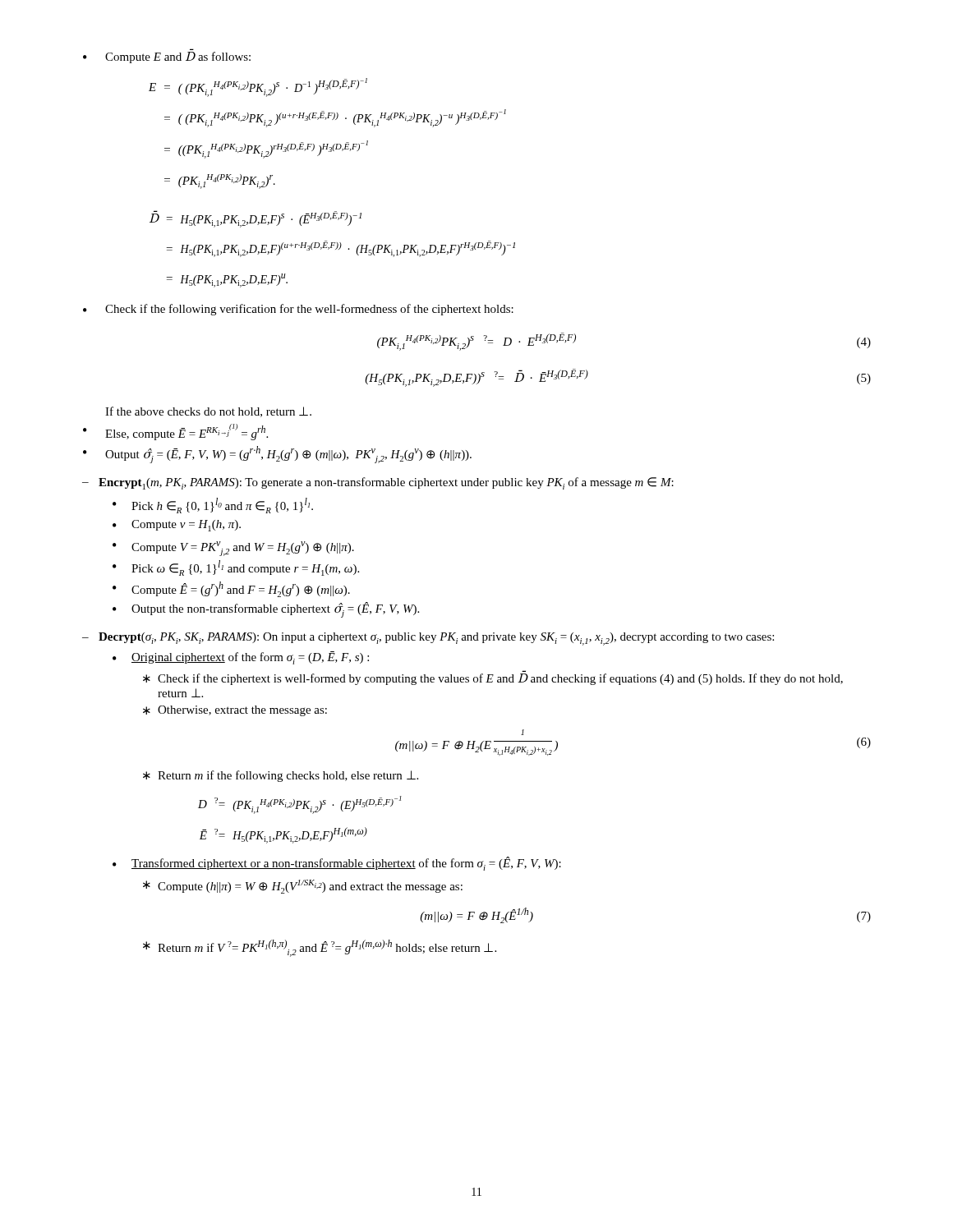Screen dimensions: 1232x953
Task: Locate the block of text that opens with "If the above checks"
Action: click(x=209, y=412)
